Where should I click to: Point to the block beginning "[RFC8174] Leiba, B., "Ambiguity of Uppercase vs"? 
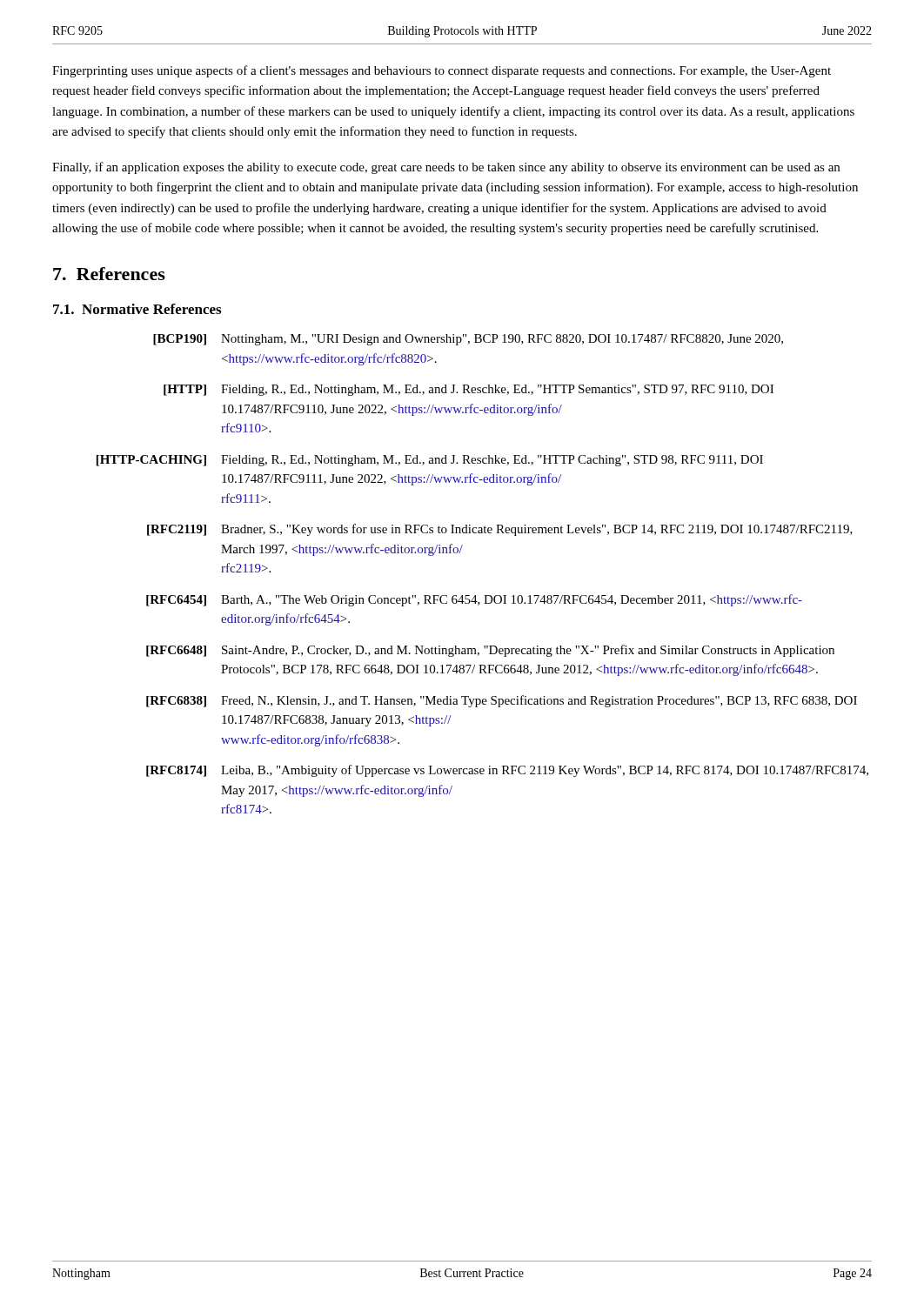[x=462, y=790]
